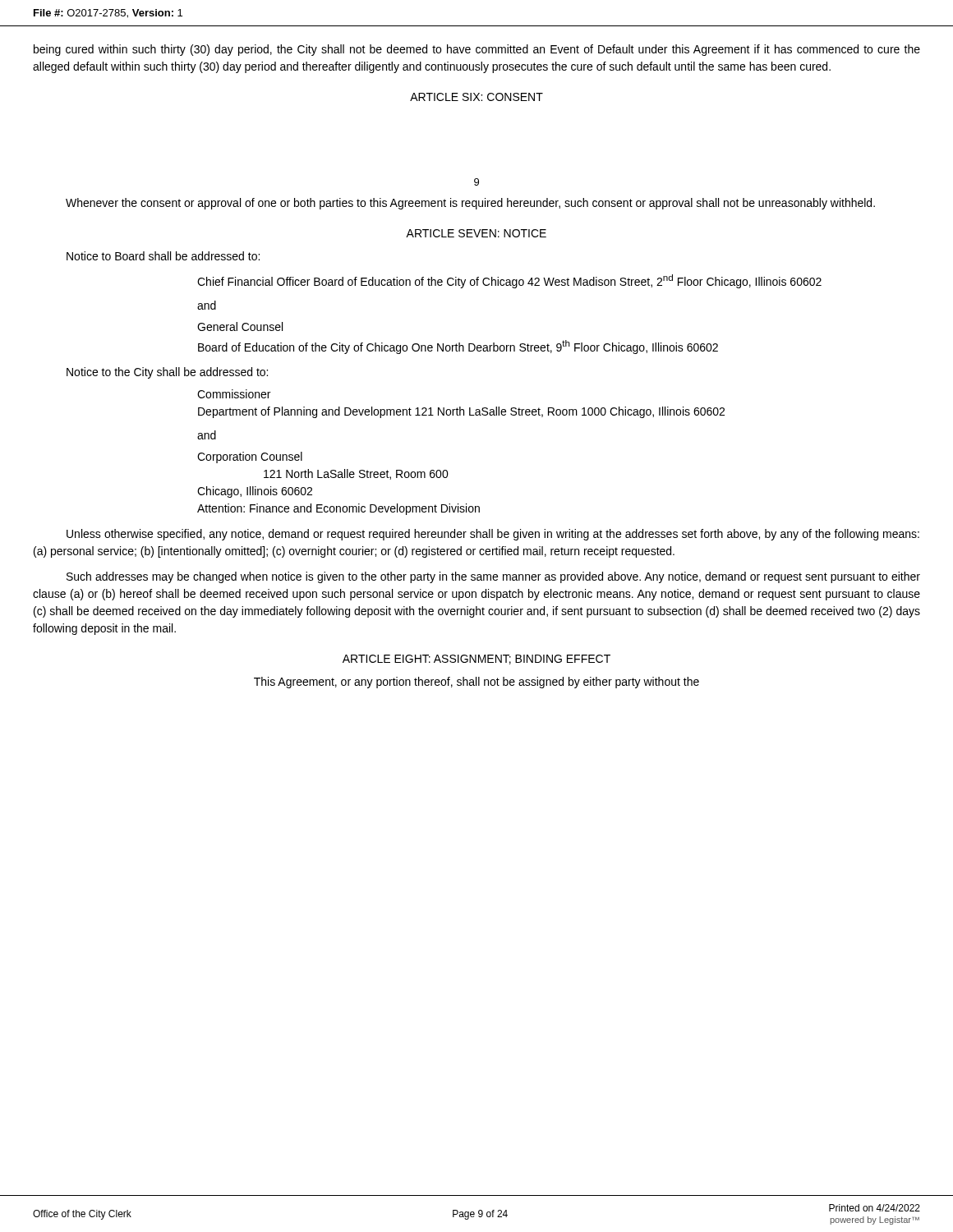Locate the text "ARTICLE EIGHT: ASSIGNMENT; BINDING EFFECT"
953x1232 pixels.
[x=476, y=659]
